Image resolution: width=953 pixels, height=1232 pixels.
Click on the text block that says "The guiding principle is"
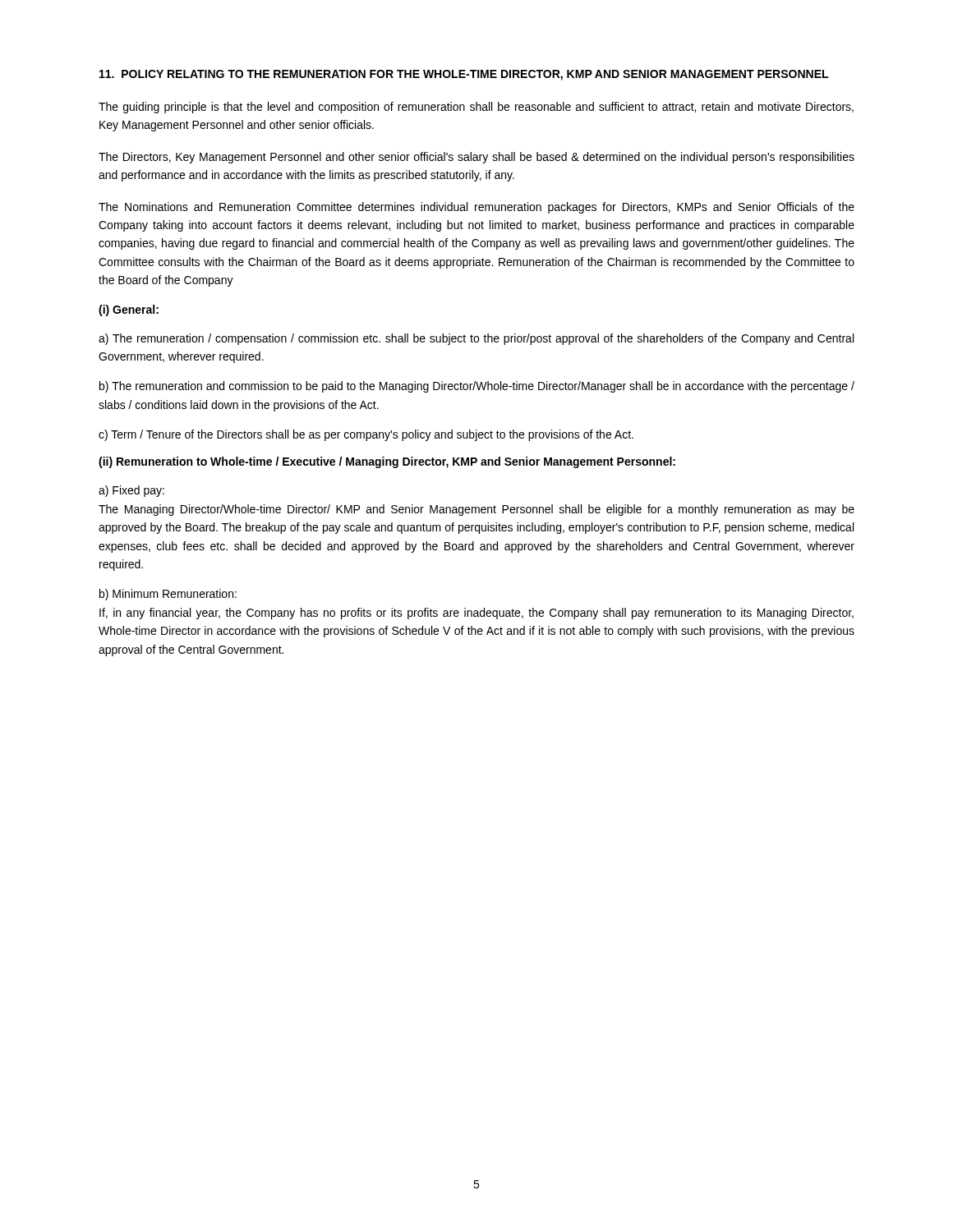476,116
